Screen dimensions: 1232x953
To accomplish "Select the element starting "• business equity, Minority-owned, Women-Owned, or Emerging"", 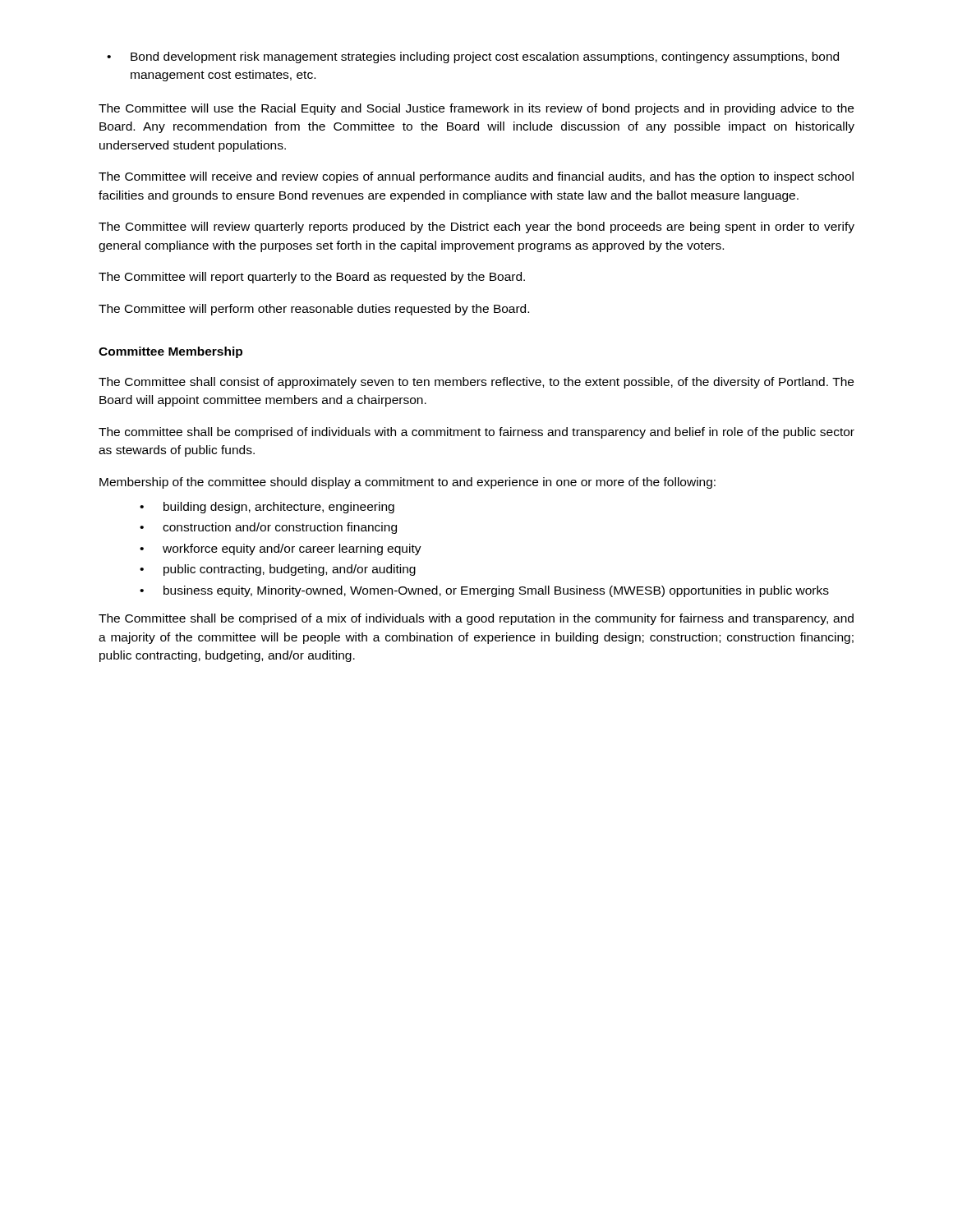I will (493, 591).
